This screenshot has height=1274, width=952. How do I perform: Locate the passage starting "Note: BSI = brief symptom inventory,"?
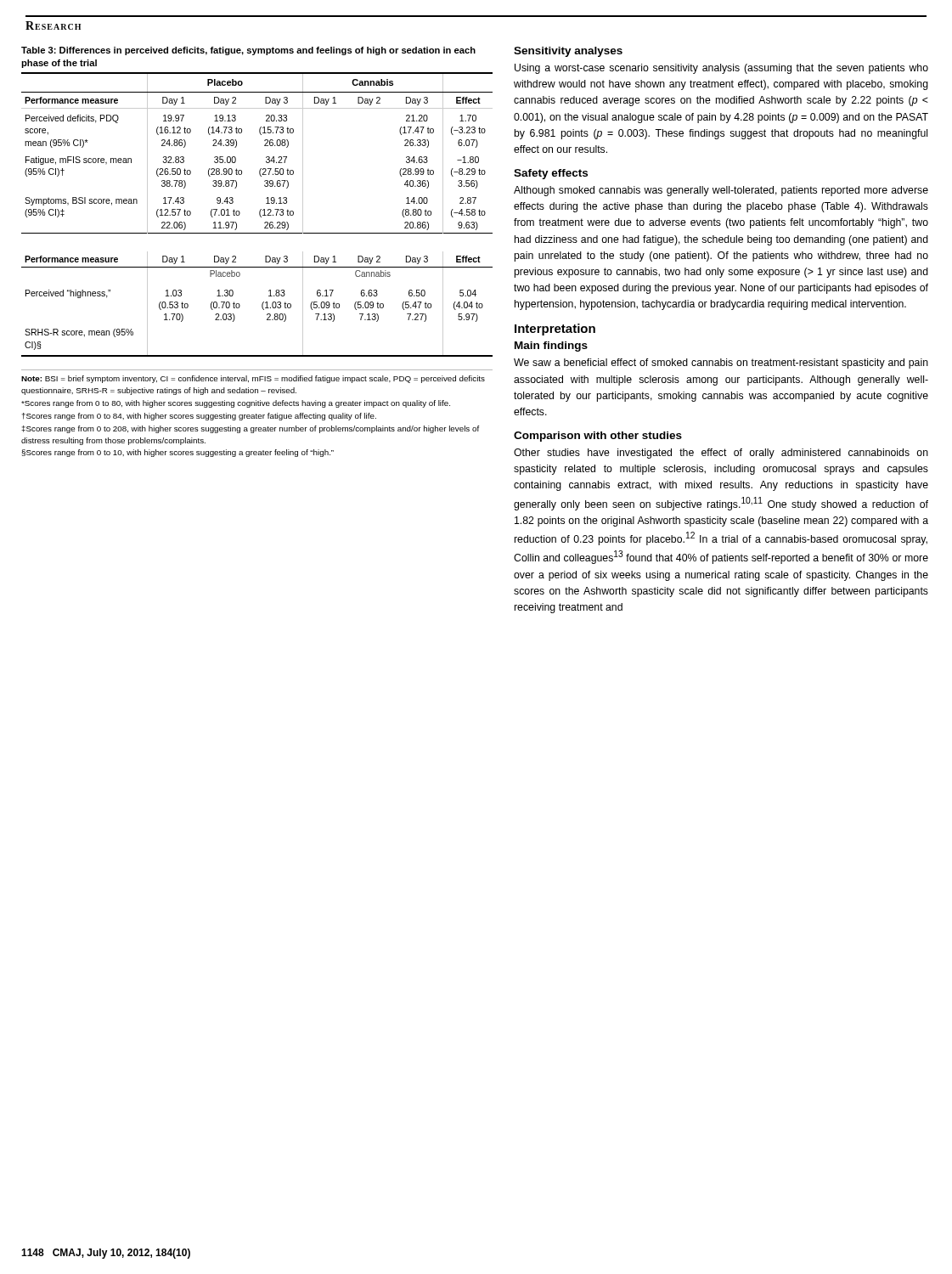click(257, 416)
